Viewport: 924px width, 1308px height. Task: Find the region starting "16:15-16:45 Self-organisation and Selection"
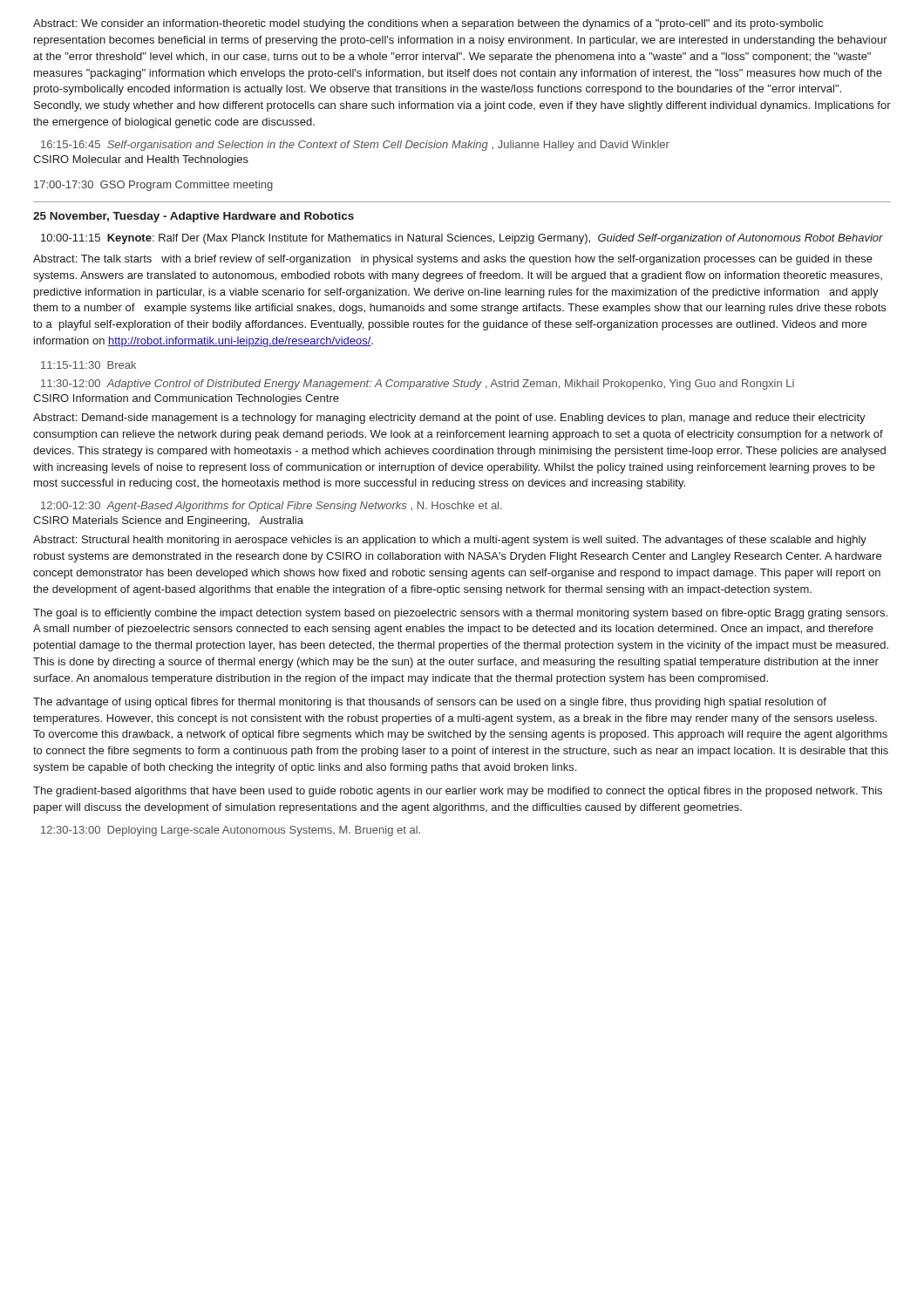(355, 144)
